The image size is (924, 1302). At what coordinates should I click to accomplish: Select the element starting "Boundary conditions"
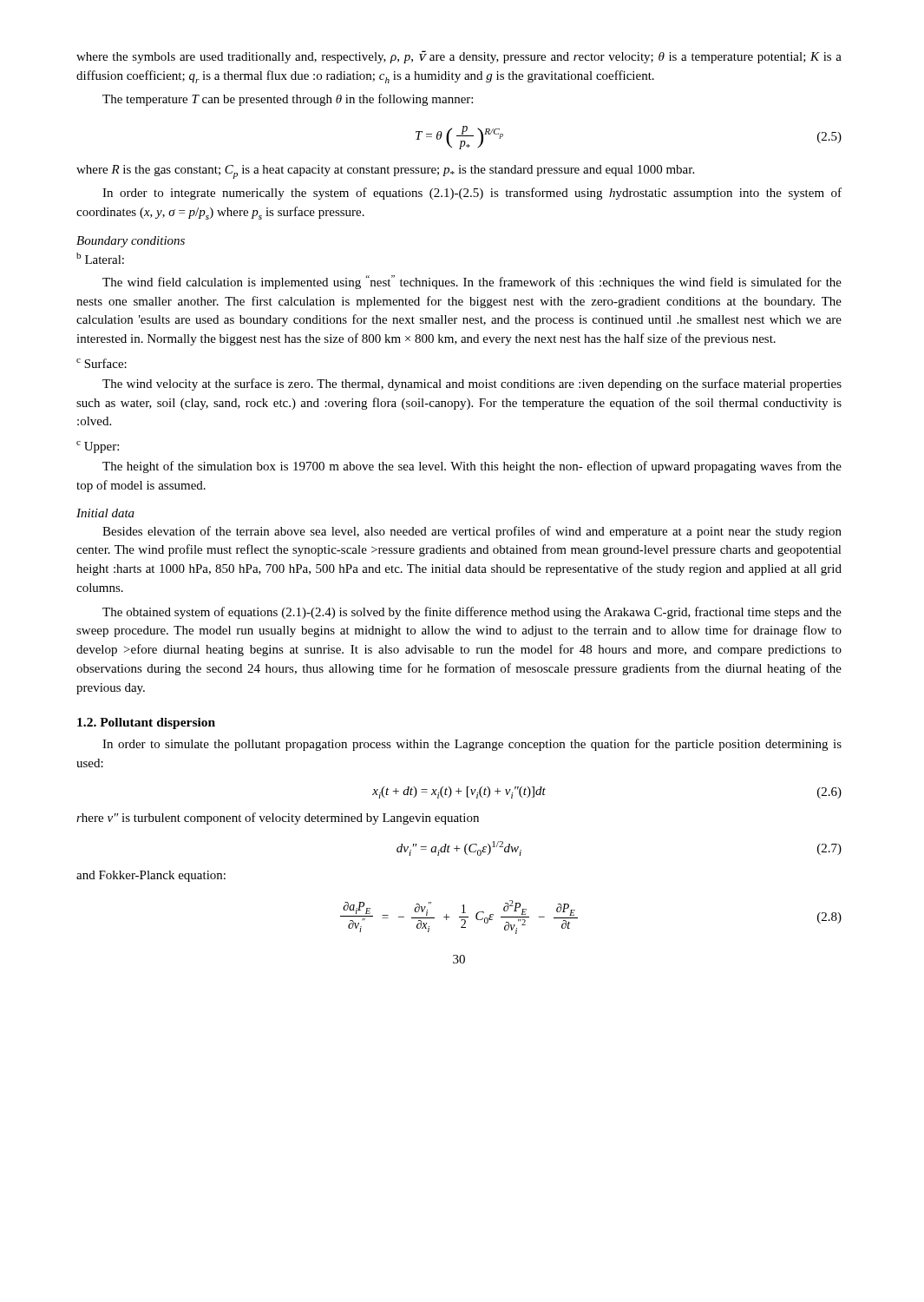[131, 240]
